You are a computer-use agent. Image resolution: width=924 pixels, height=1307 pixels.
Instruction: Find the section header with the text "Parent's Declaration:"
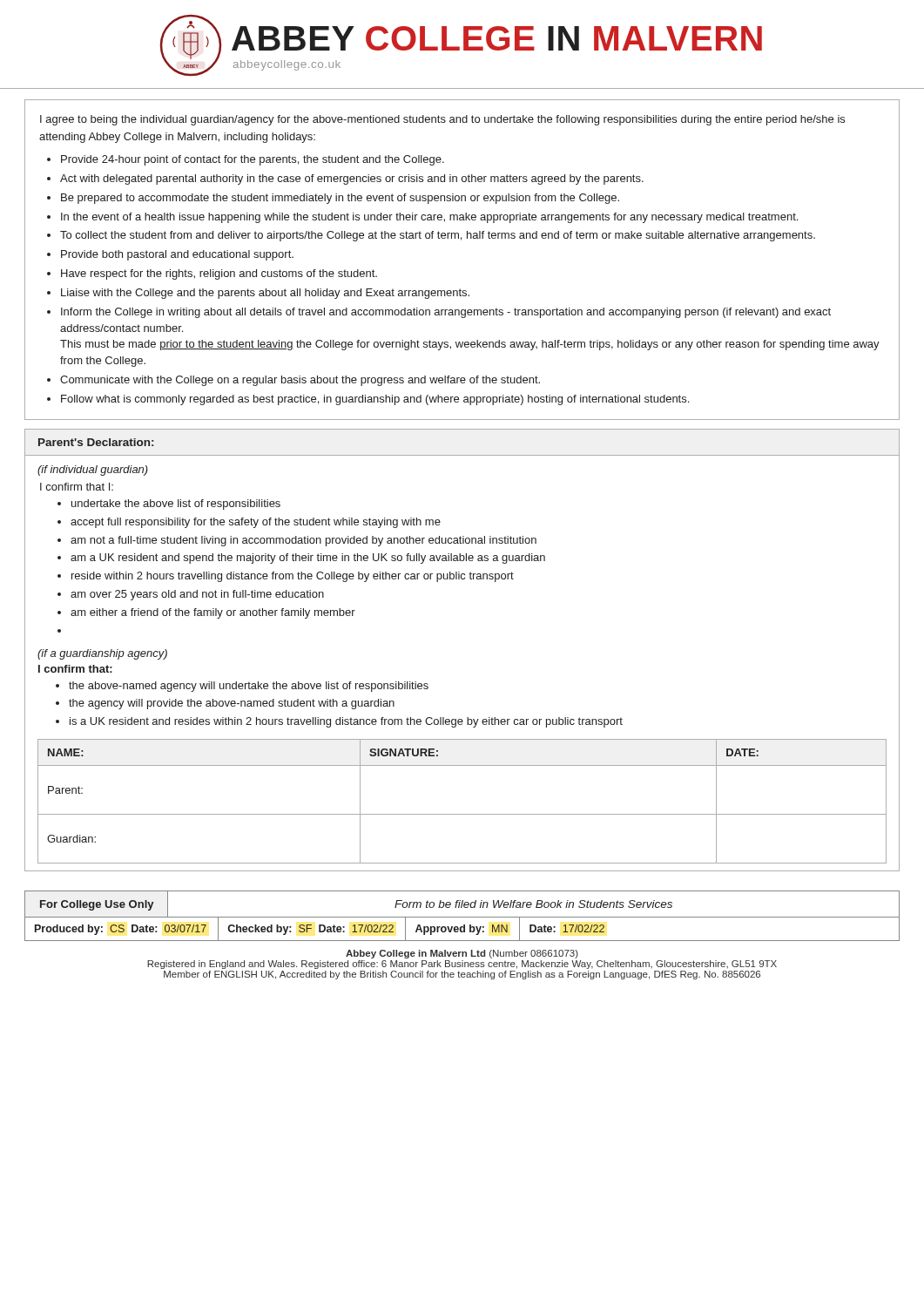point(96,442)
